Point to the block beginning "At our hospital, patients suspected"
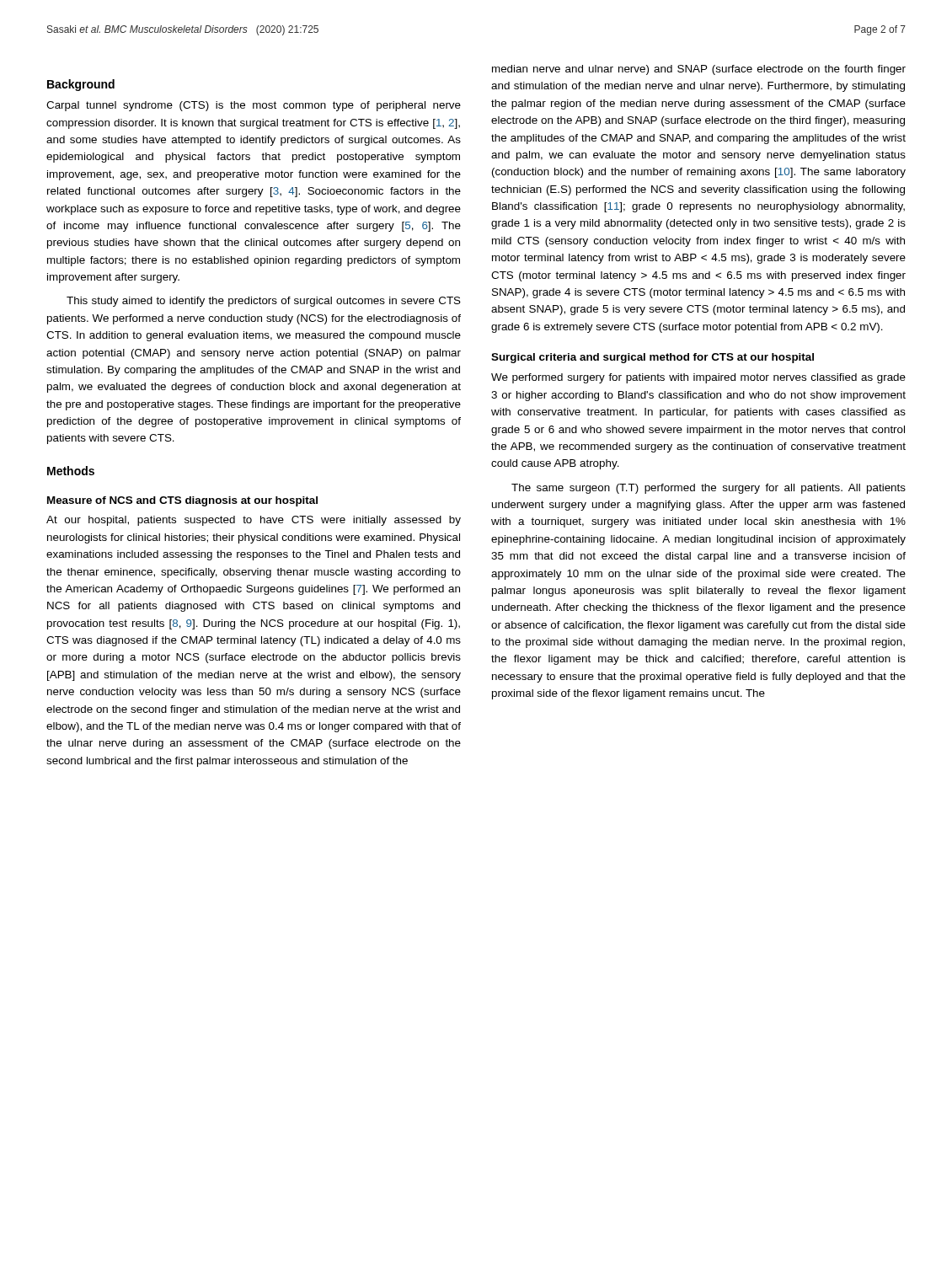 point(254,641)
